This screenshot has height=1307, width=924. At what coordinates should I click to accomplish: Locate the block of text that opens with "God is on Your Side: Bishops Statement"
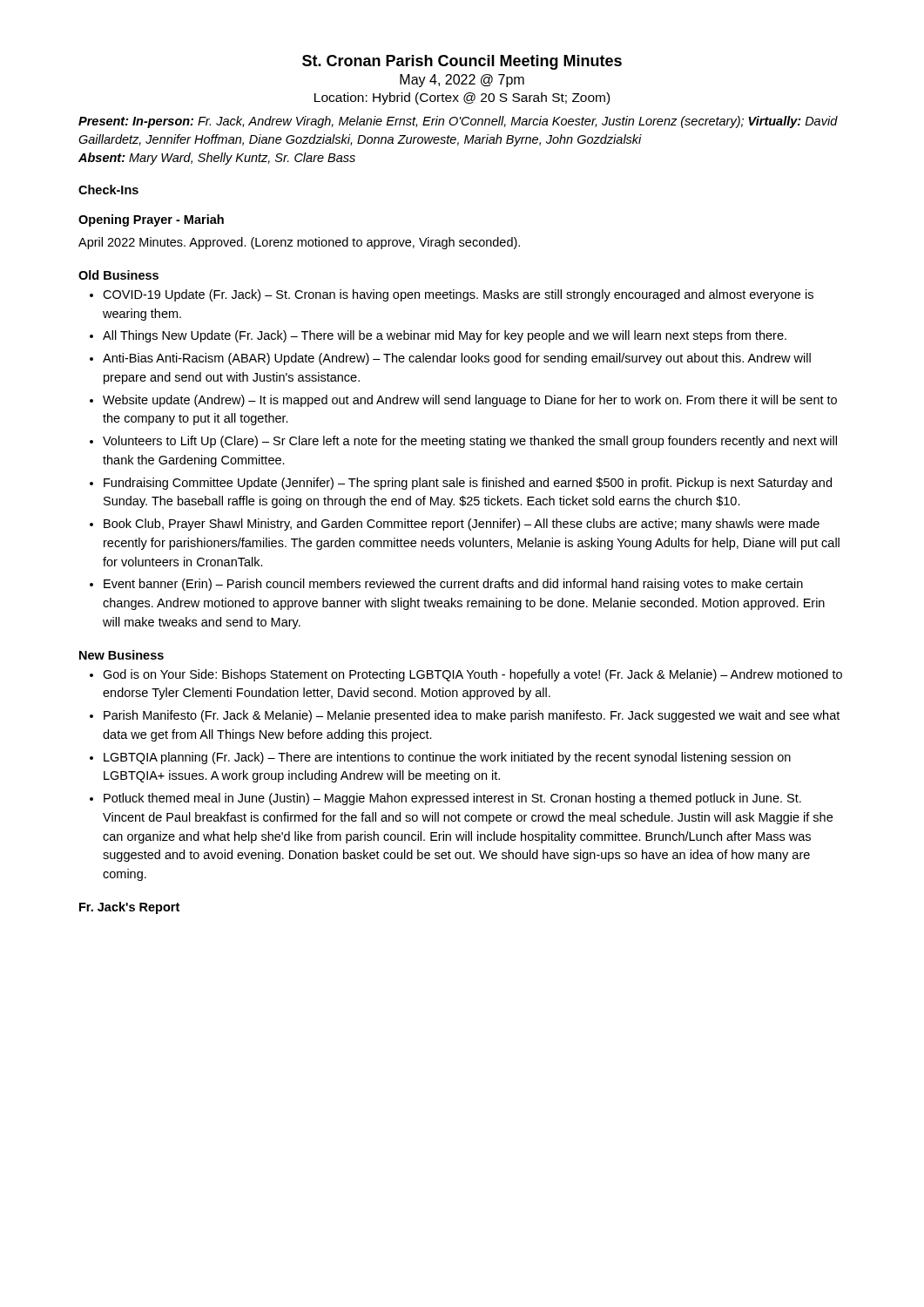(x=473, y=683)
